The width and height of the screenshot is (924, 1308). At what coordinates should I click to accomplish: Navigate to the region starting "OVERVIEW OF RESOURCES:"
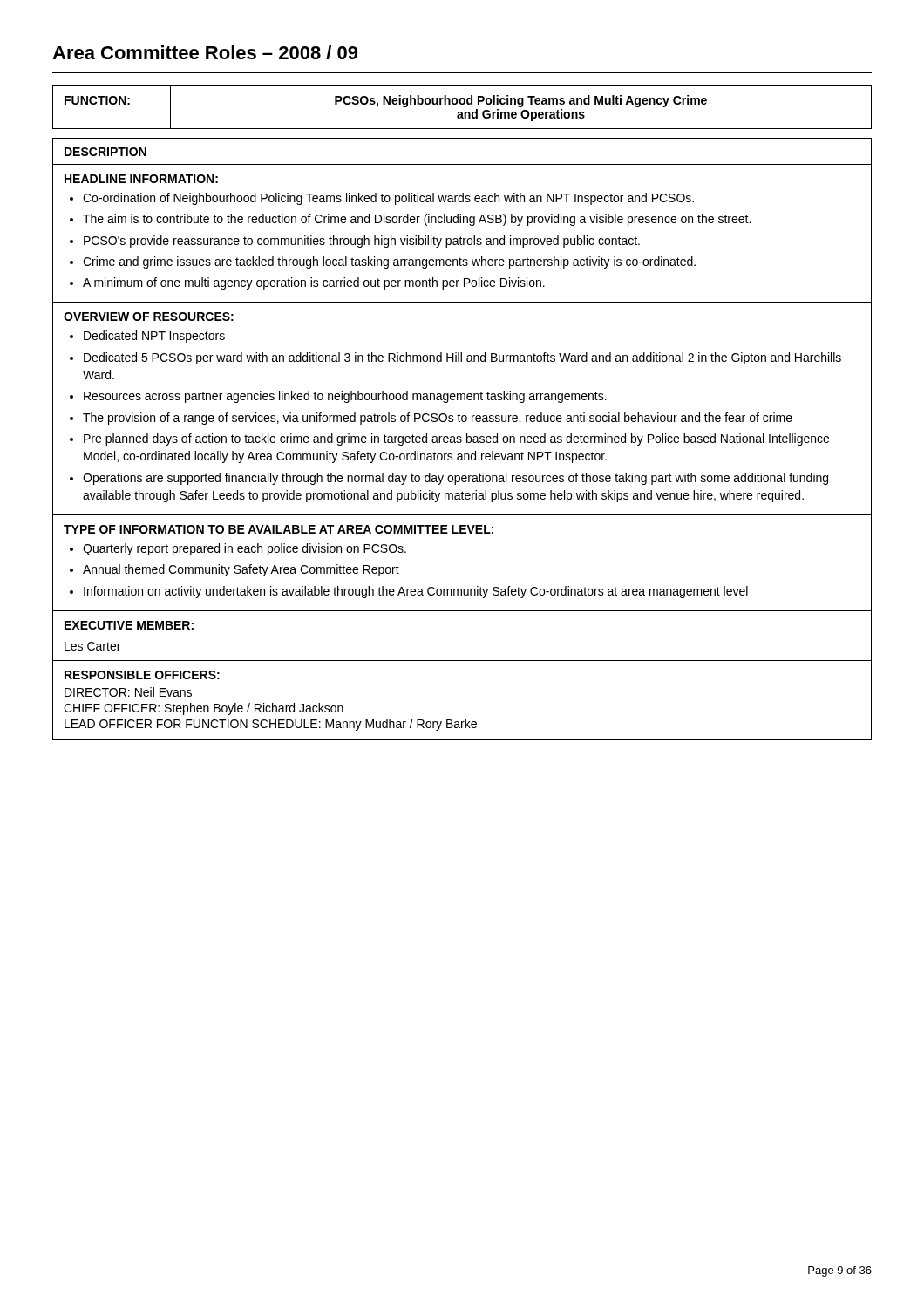(x=149, y=317)
